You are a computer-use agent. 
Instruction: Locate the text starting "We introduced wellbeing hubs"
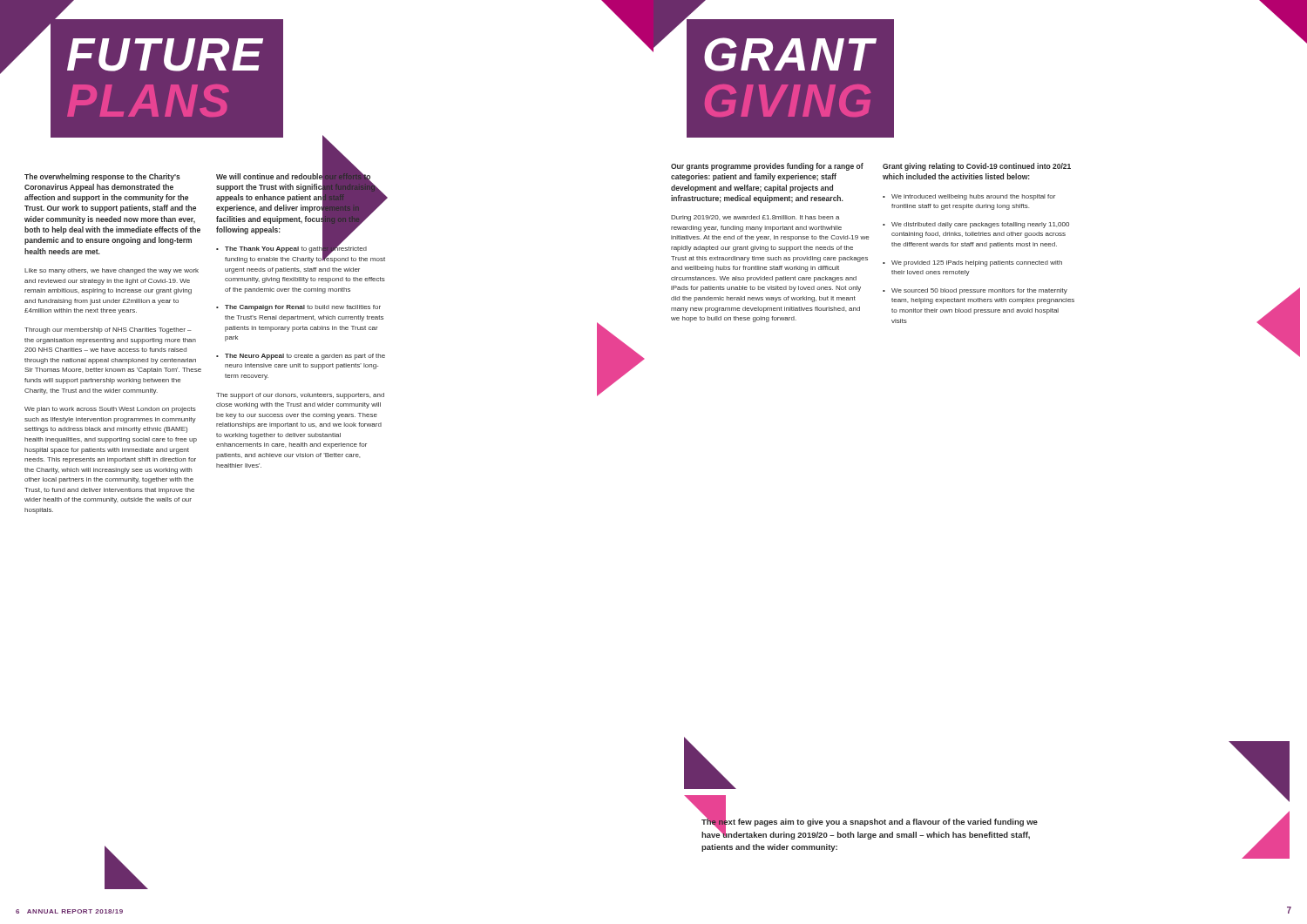(x=979, y=201)
